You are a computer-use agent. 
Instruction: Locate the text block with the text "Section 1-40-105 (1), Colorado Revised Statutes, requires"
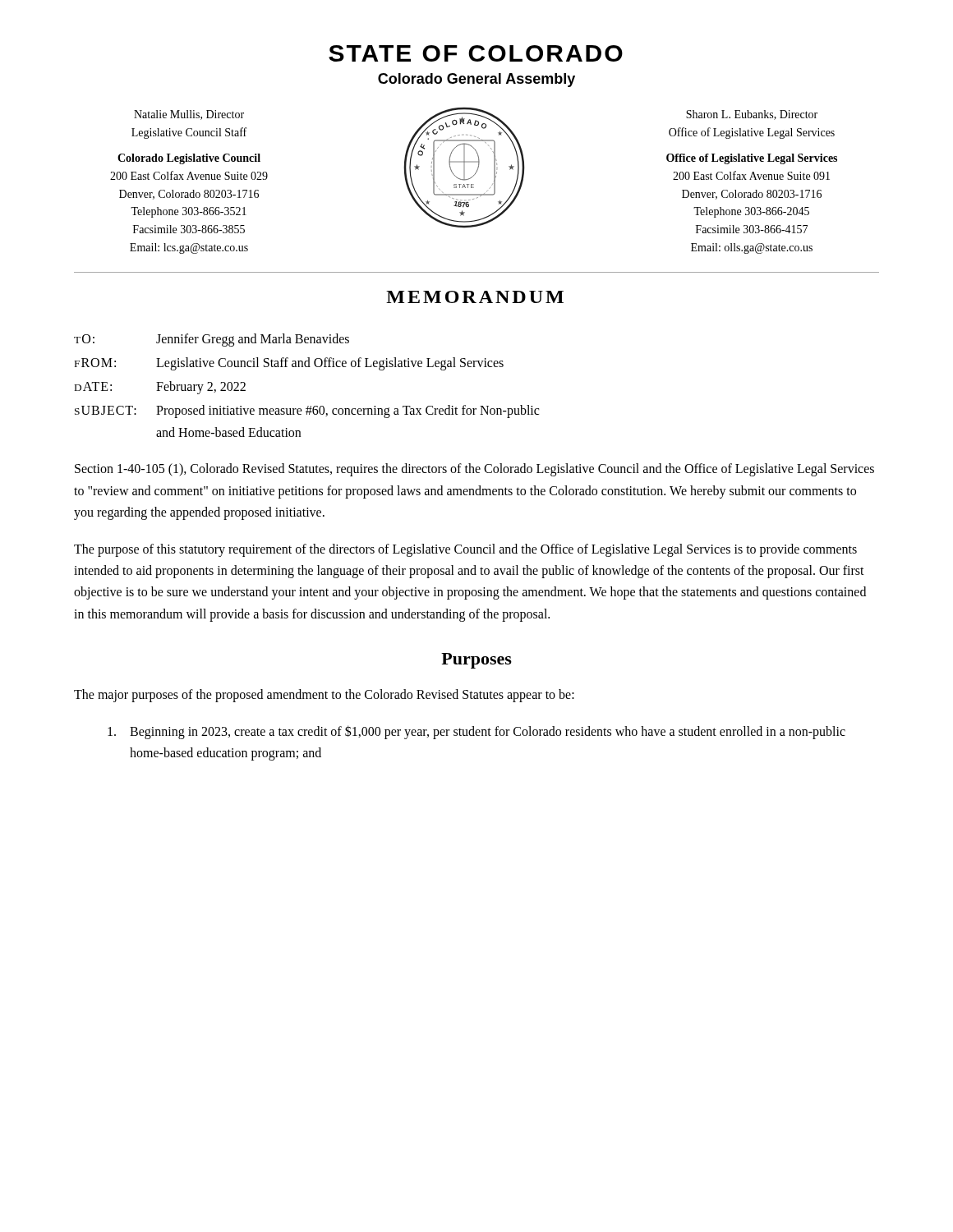tap(474, 491)
